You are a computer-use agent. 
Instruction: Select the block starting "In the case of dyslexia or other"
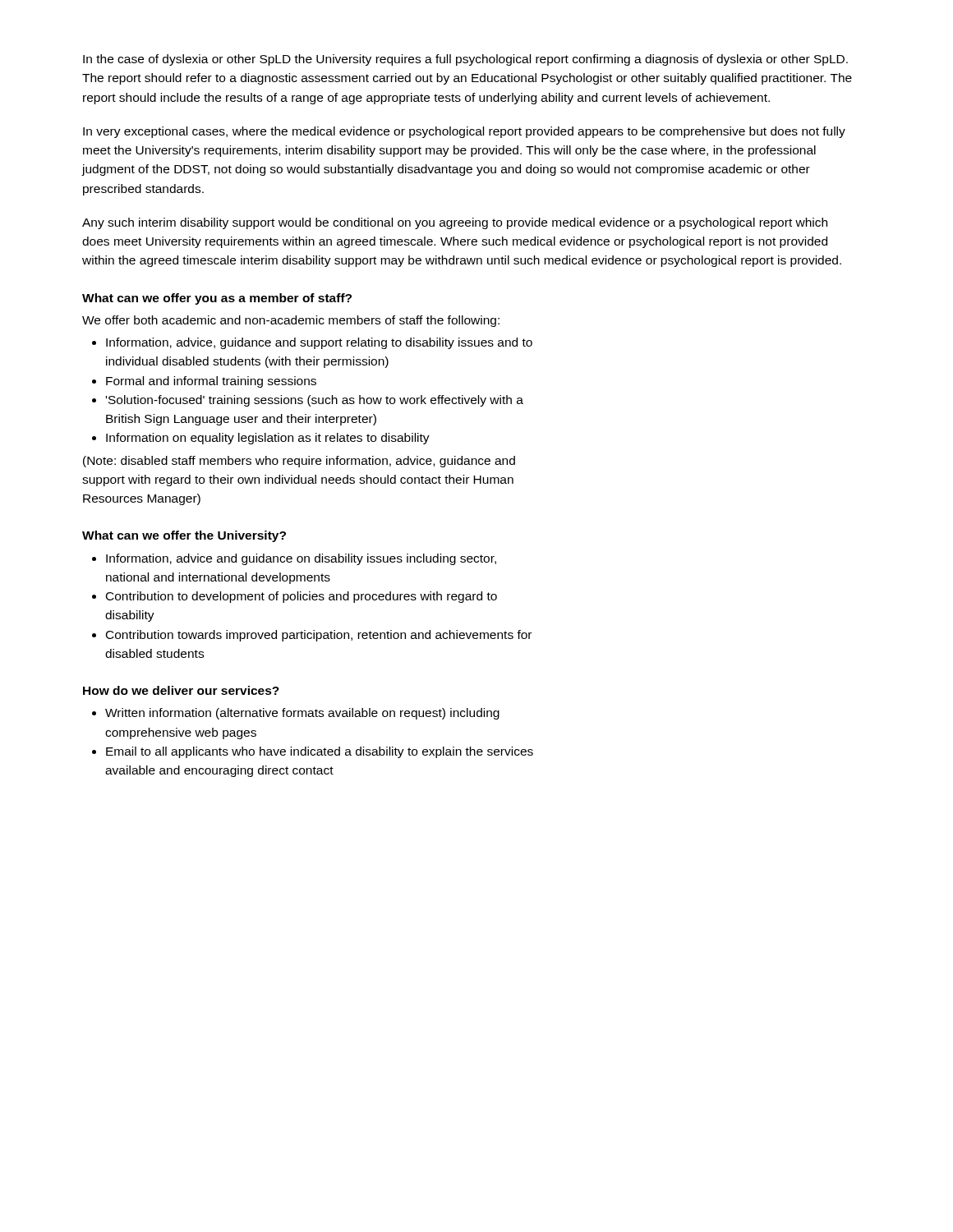(467, 78)
